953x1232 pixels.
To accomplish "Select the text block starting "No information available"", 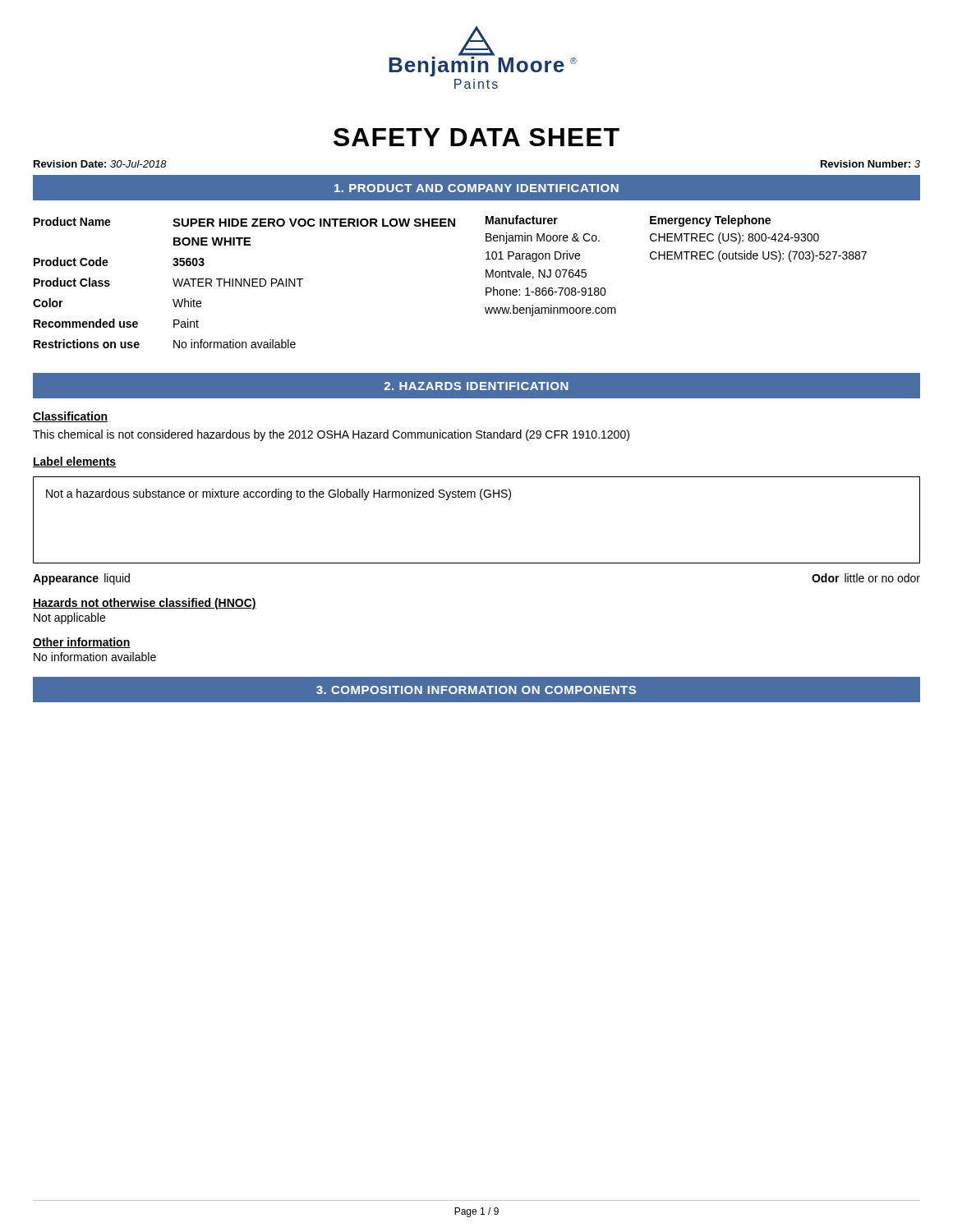I will coord(95,657).
